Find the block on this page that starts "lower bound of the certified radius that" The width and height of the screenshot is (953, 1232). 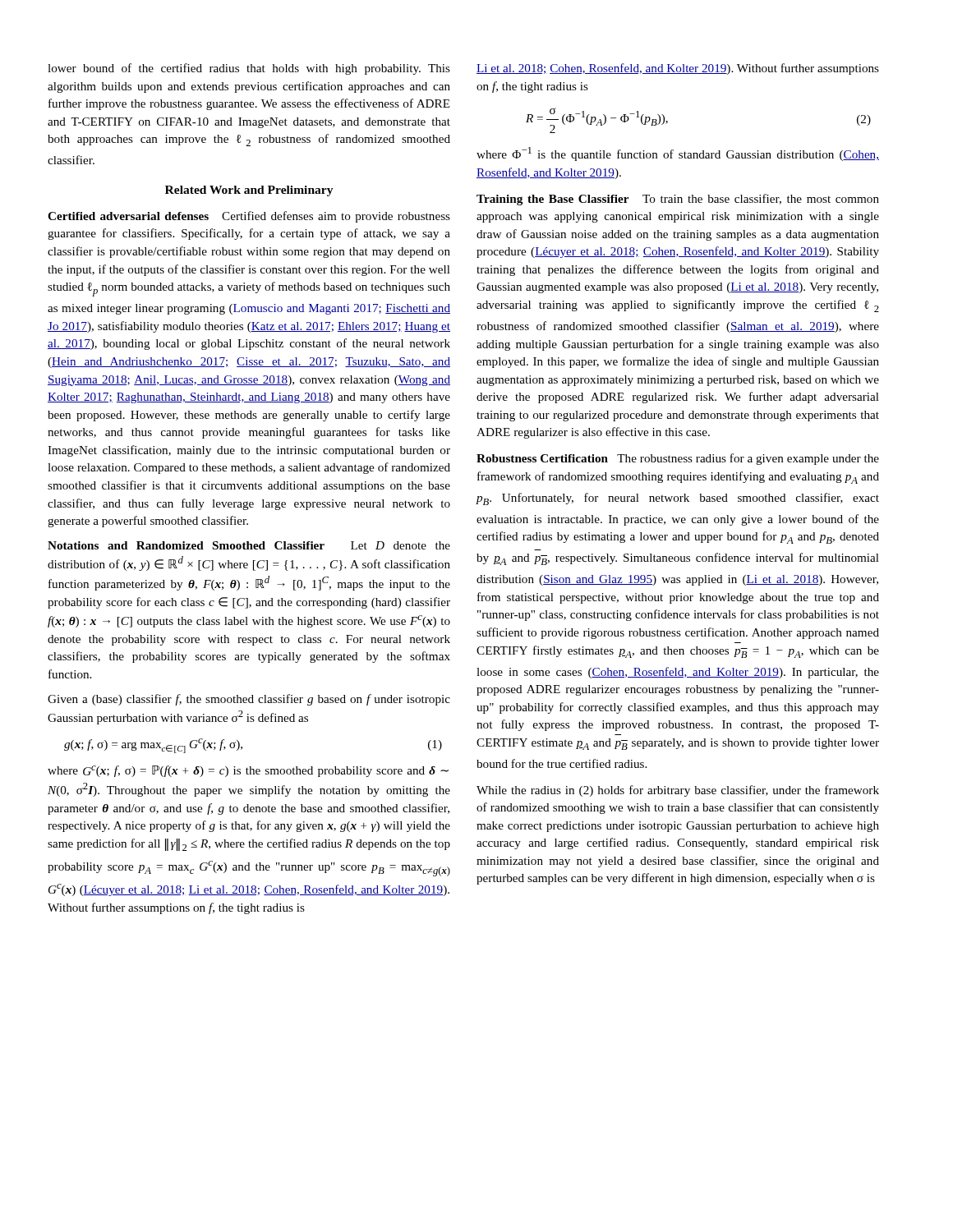click(249, 114)
